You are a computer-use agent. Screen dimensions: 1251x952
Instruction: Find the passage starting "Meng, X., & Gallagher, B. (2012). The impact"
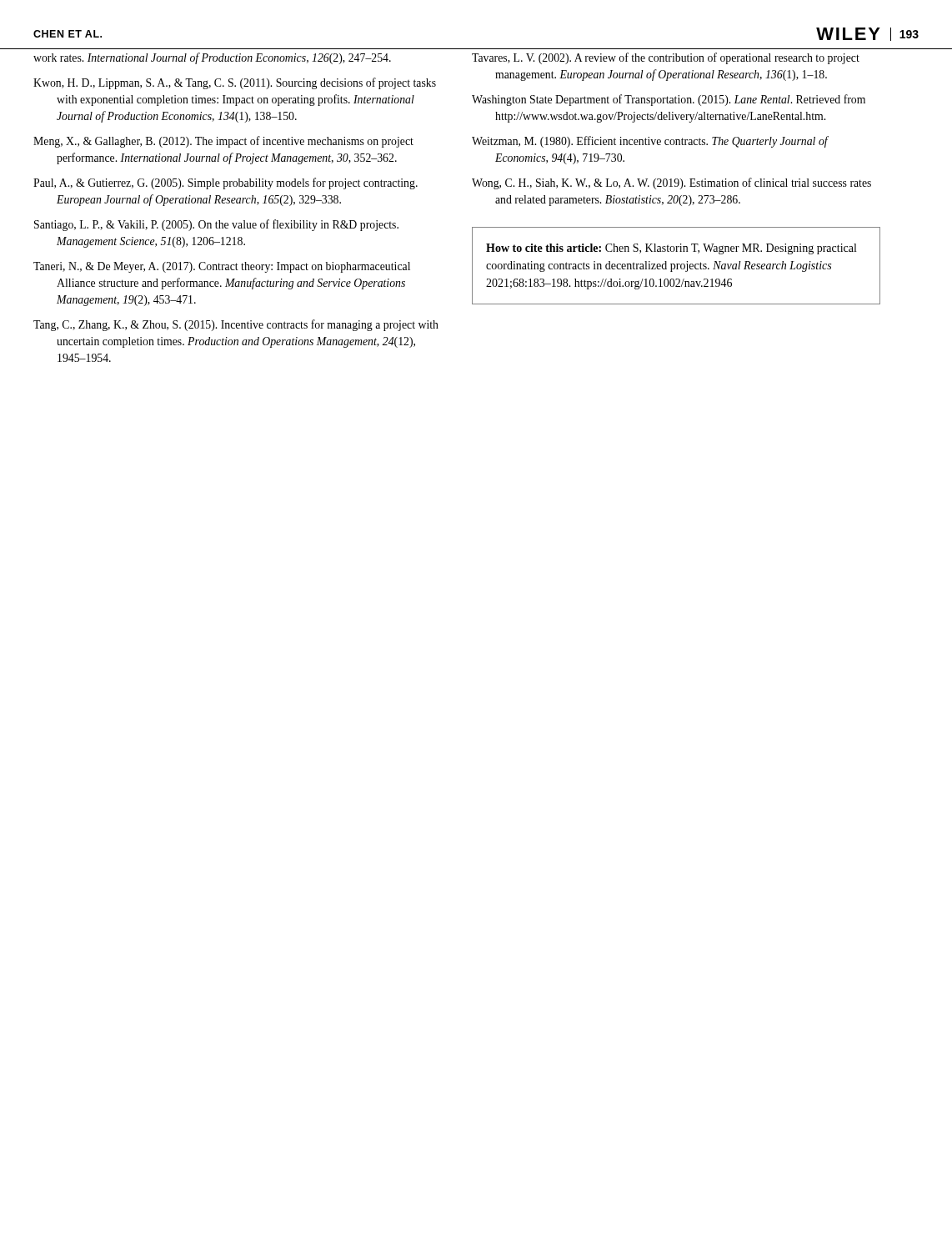[223, 150]
